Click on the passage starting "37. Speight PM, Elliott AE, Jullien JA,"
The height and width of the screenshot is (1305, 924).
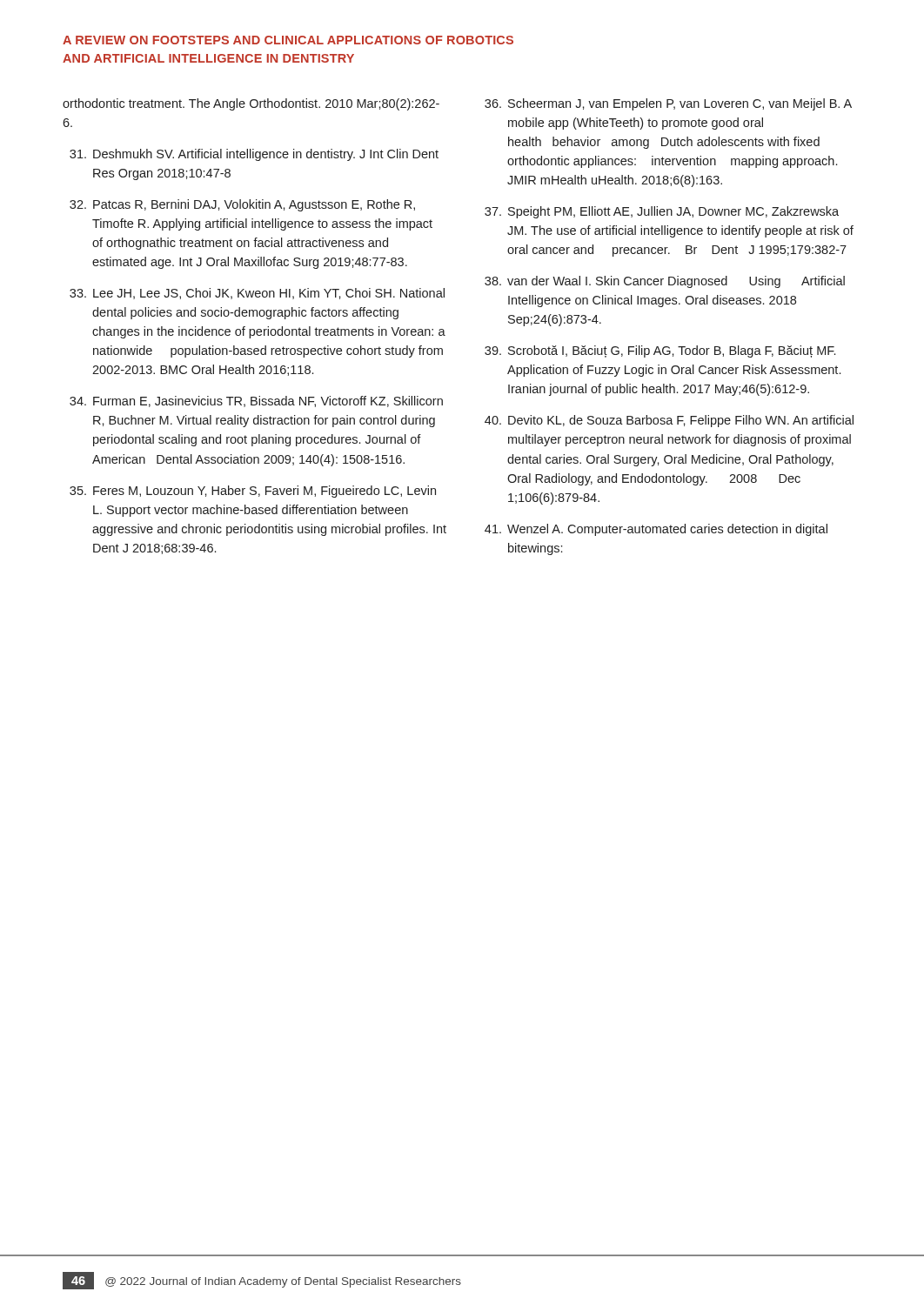(x=669, y=231)
